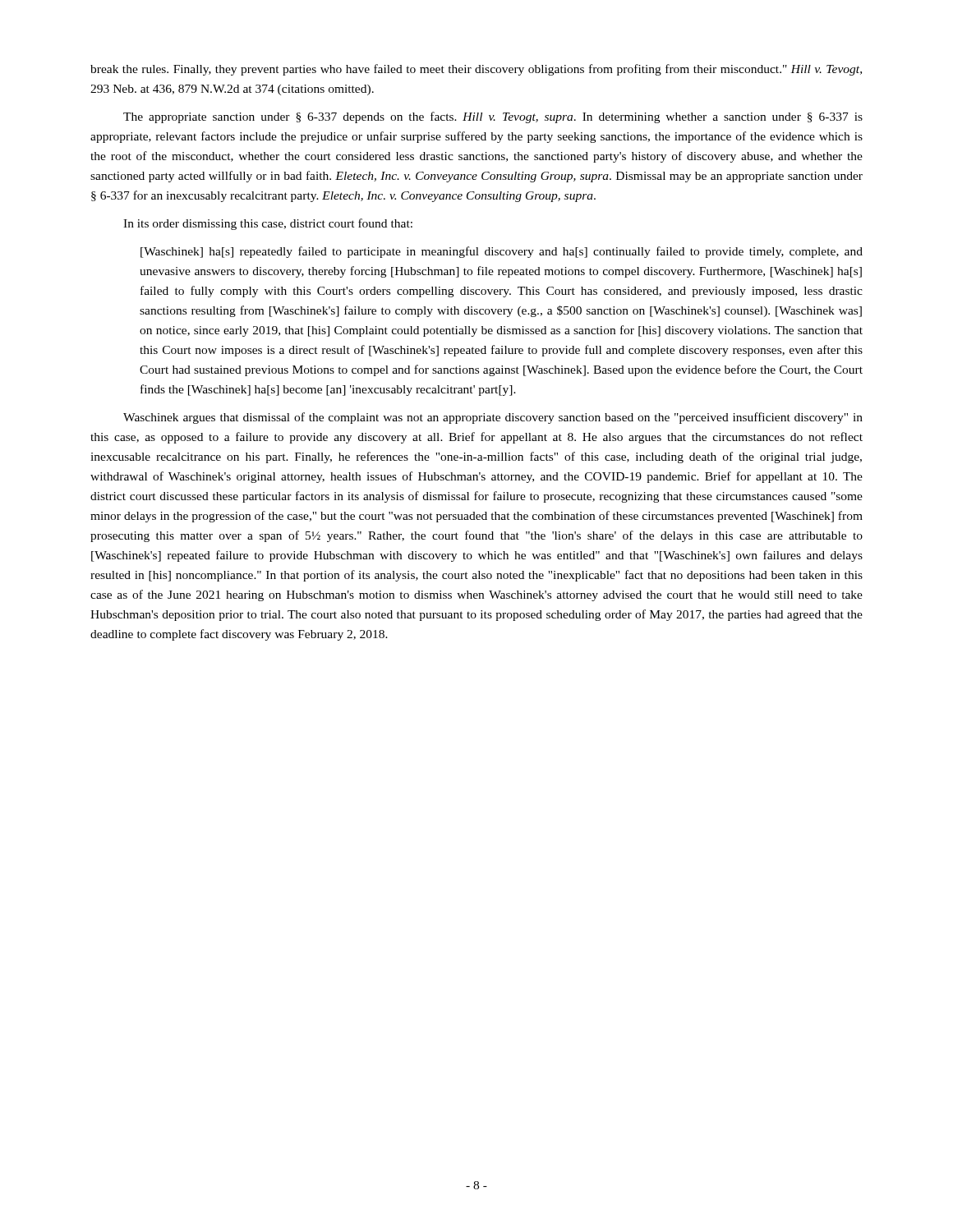Select the block starting "[Waschinek] ha[s] repeatedly failed to participate"
This screenshot has height=1232, width=953.
tap(501, 320)
